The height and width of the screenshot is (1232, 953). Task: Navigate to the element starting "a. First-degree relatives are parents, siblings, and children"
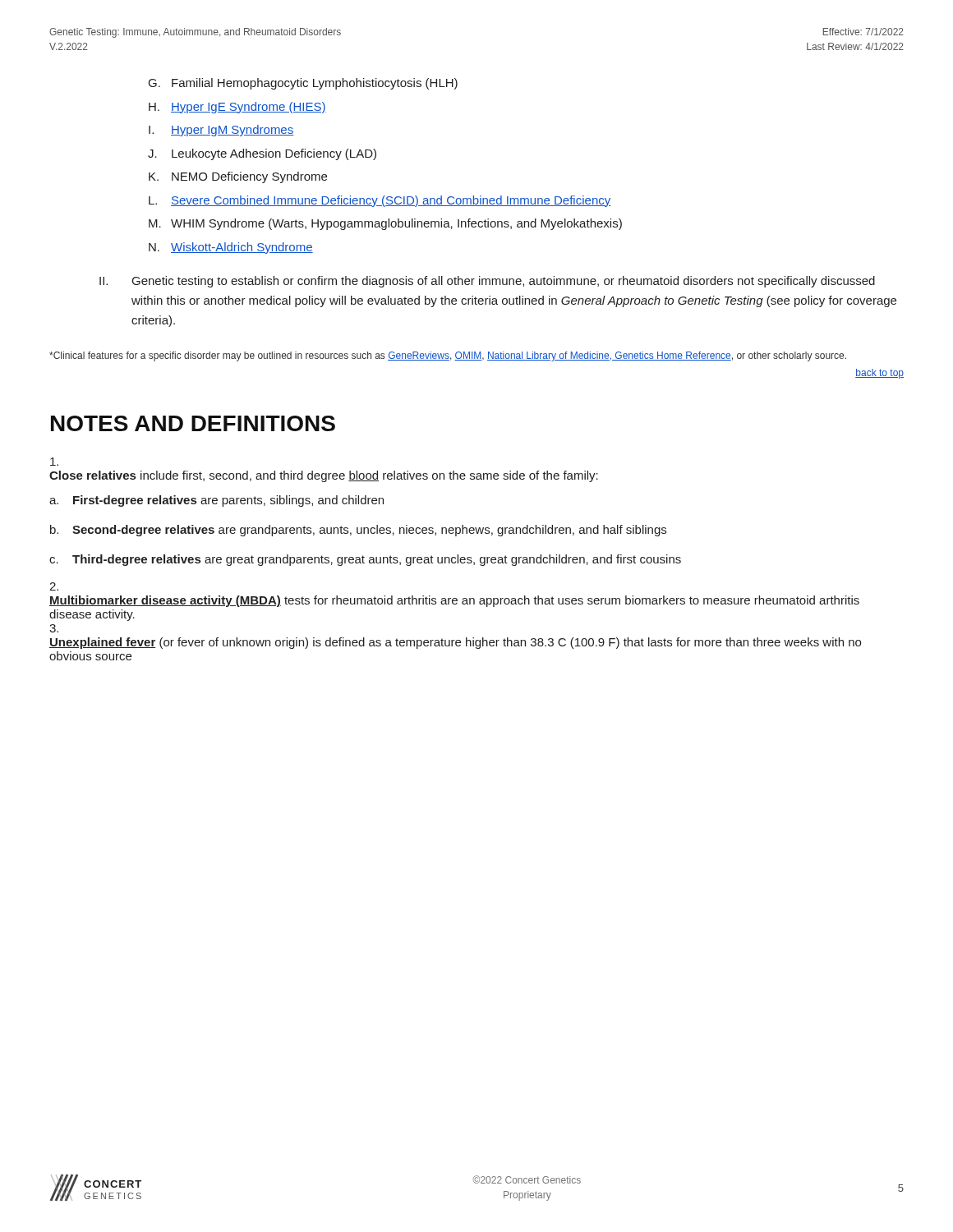216,501
